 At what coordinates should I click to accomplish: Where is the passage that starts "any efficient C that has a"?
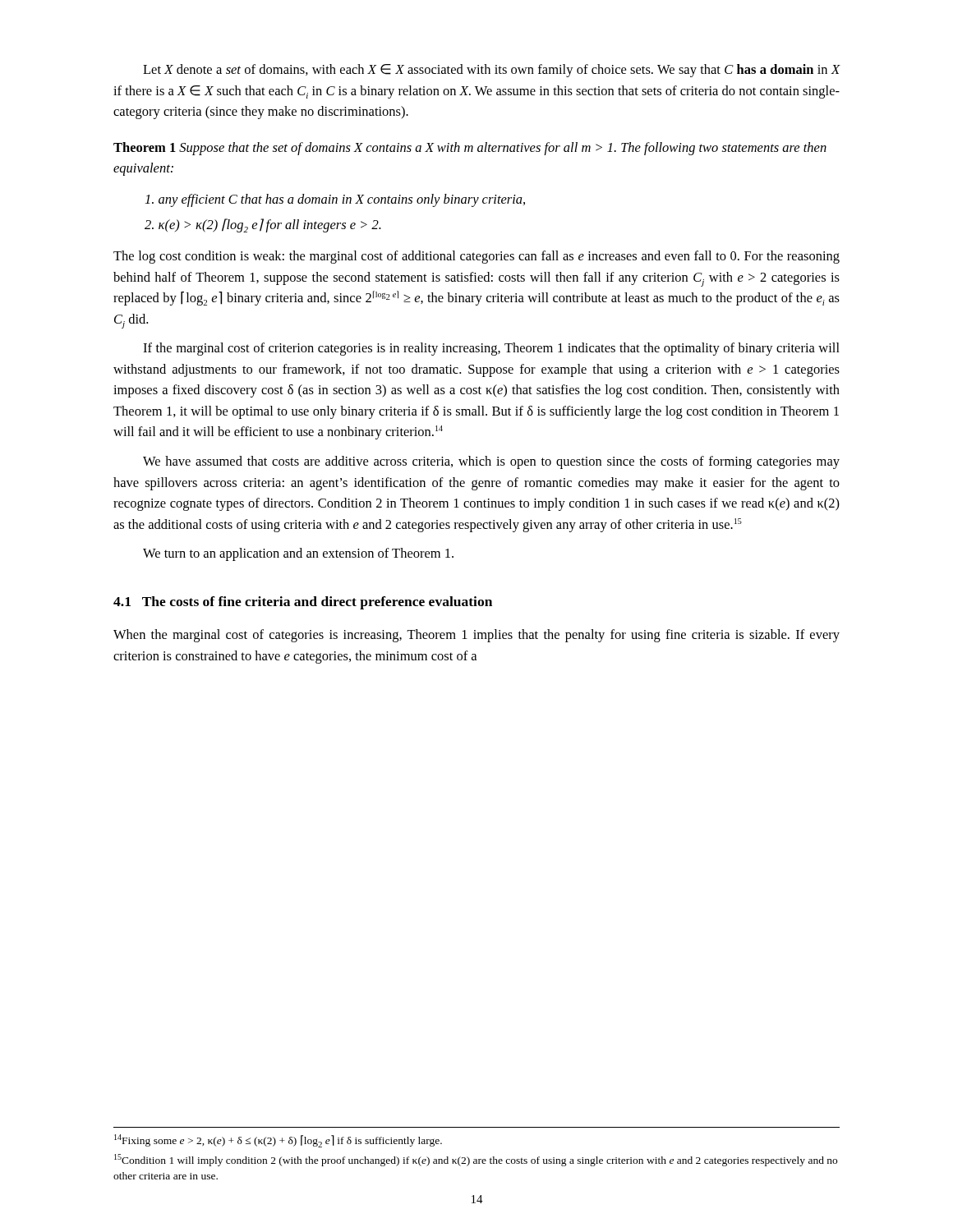tap(335, 199)
